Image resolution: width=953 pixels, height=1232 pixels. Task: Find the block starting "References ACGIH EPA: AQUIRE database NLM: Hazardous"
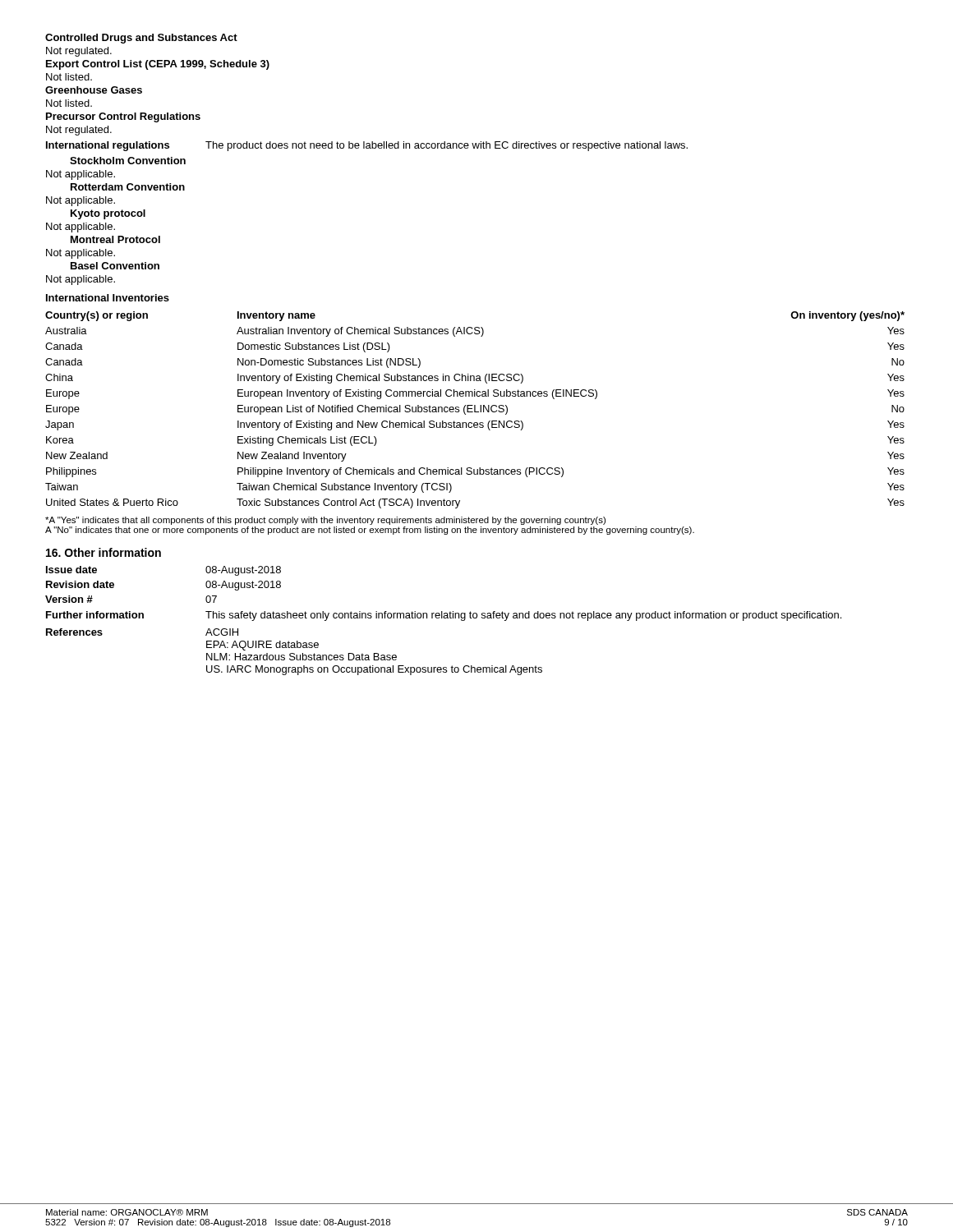(x=294, y=652)
